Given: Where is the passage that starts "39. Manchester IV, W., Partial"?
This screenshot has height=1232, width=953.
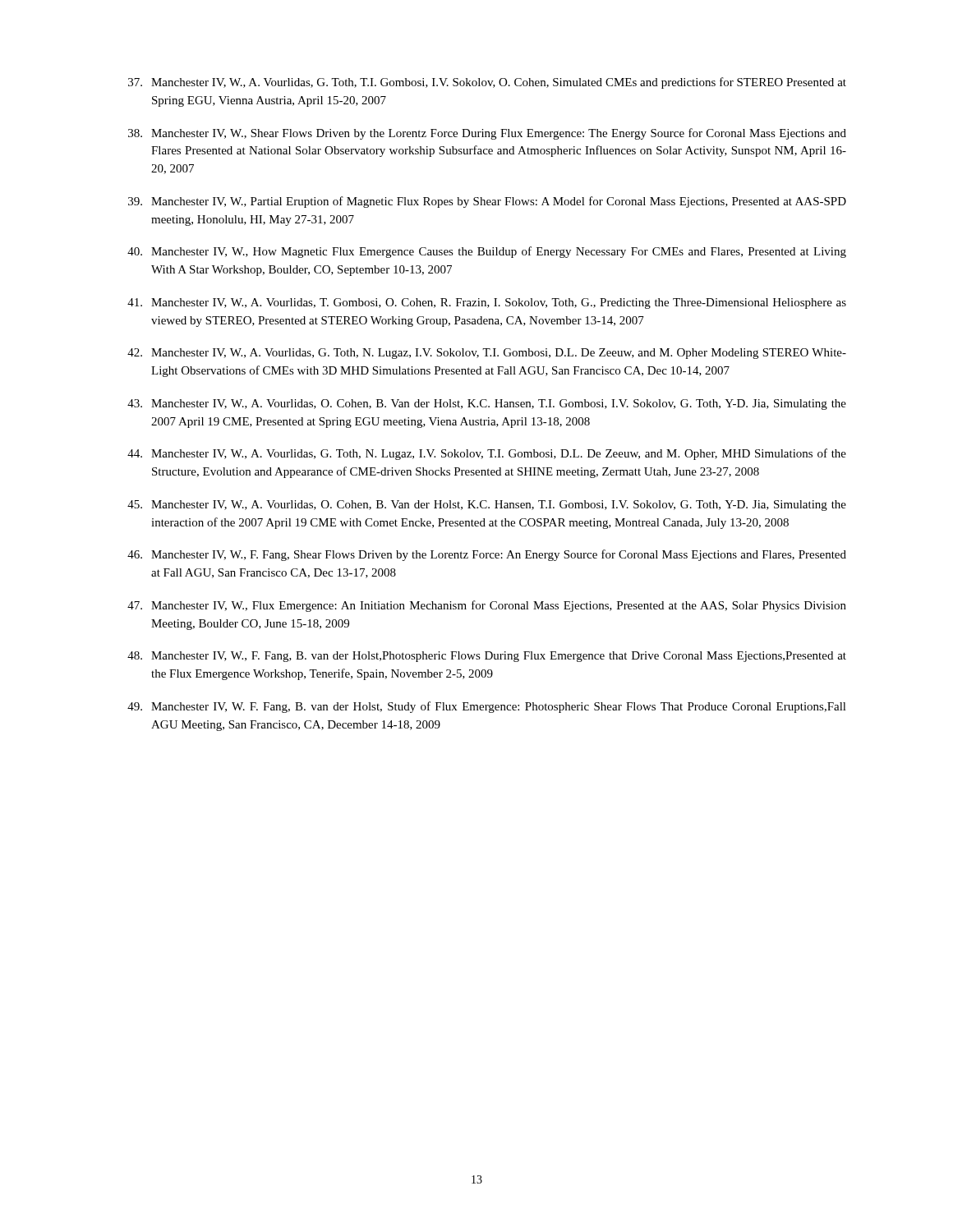Looking at the screenshot, I should click(x=476, y=211).
